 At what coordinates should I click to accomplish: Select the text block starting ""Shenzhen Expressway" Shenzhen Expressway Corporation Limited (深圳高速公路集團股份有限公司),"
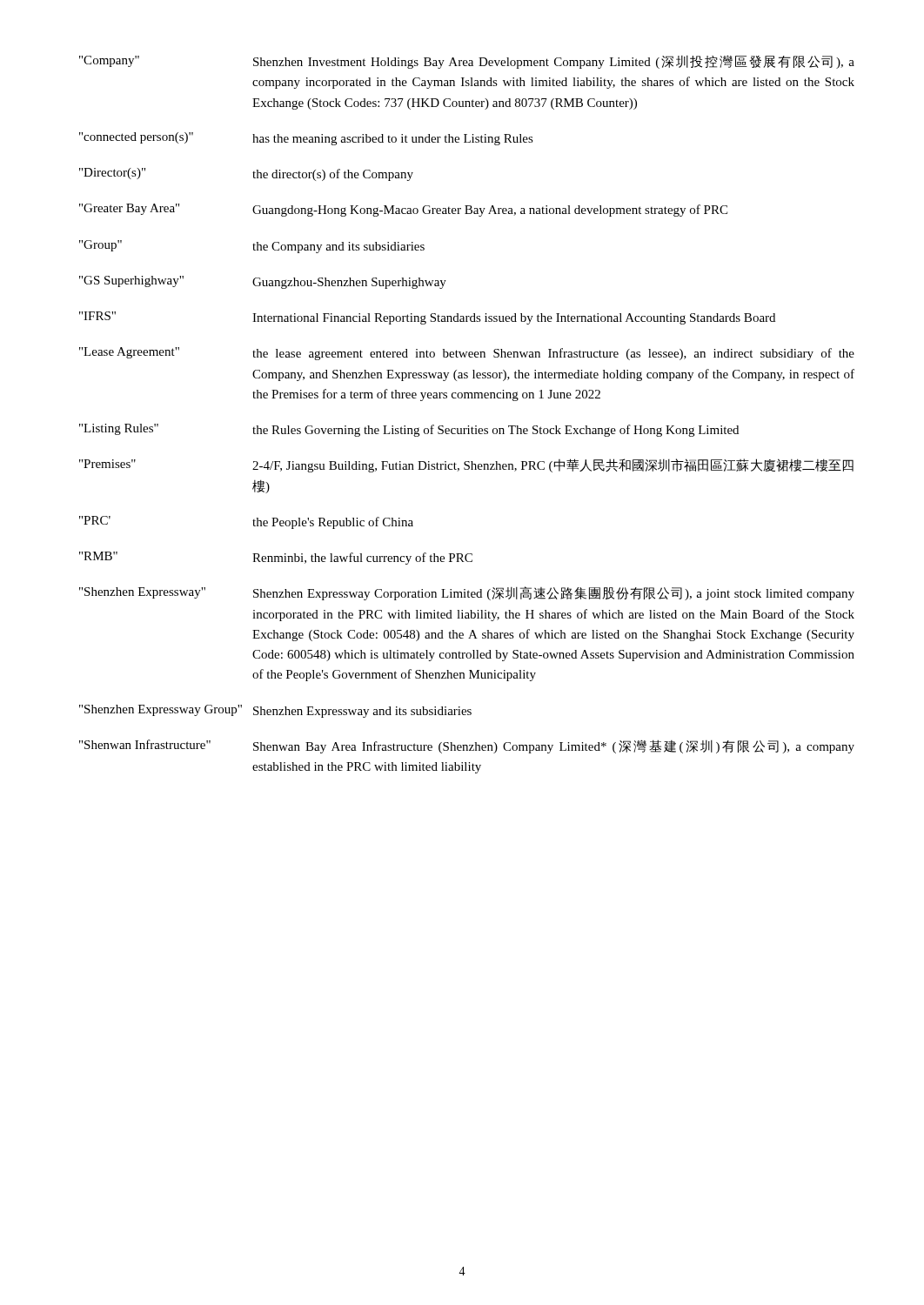tap(466, 635)
